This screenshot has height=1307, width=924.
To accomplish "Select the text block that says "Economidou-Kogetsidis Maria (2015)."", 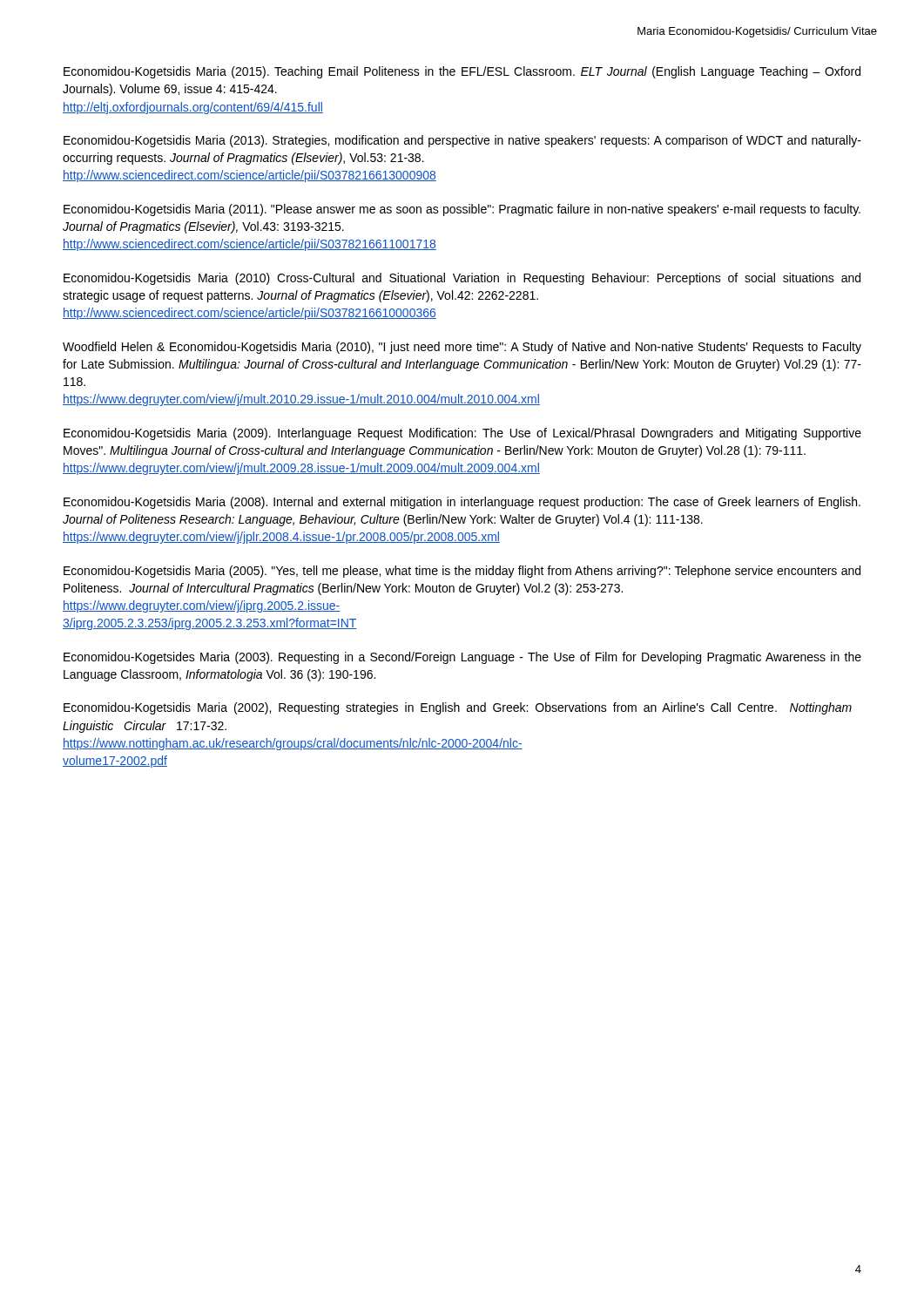I will coord(462,72).
